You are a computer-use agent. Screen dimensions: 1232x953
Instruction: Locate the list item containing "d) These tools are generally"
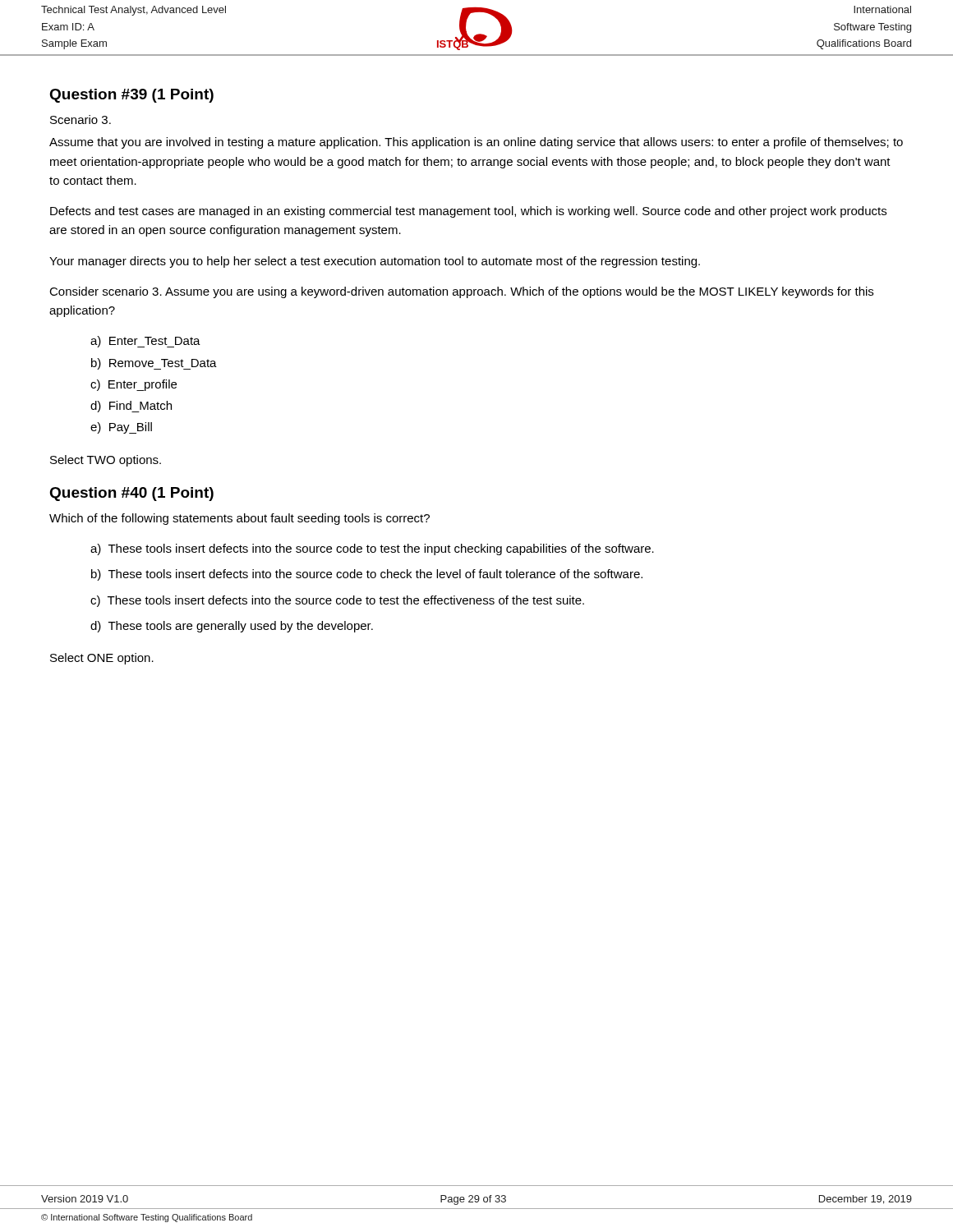tap(232, 625)
